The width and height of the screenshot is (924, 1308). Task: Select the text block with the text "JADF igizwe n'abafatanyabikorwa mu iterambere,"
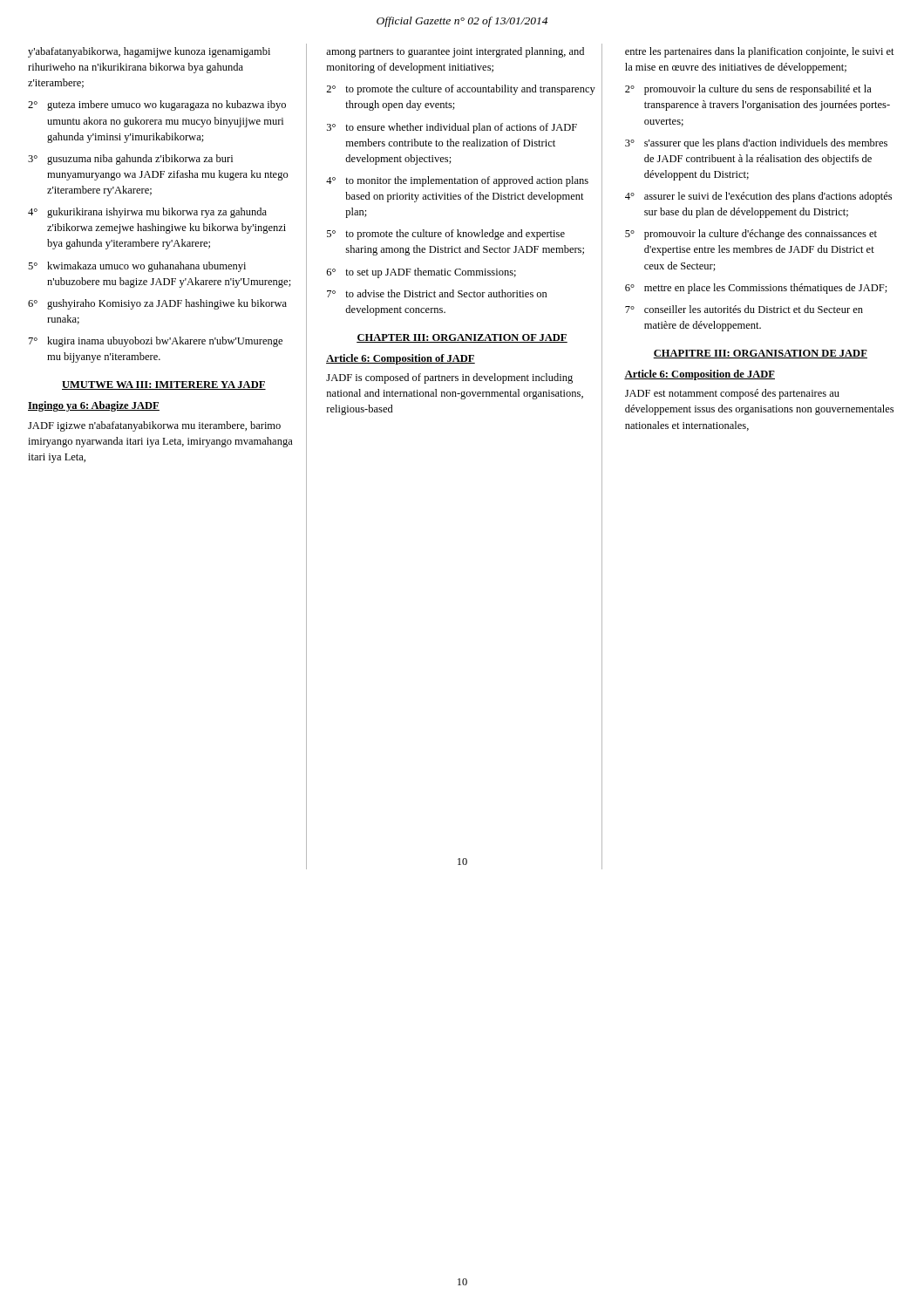pos(160,441)
